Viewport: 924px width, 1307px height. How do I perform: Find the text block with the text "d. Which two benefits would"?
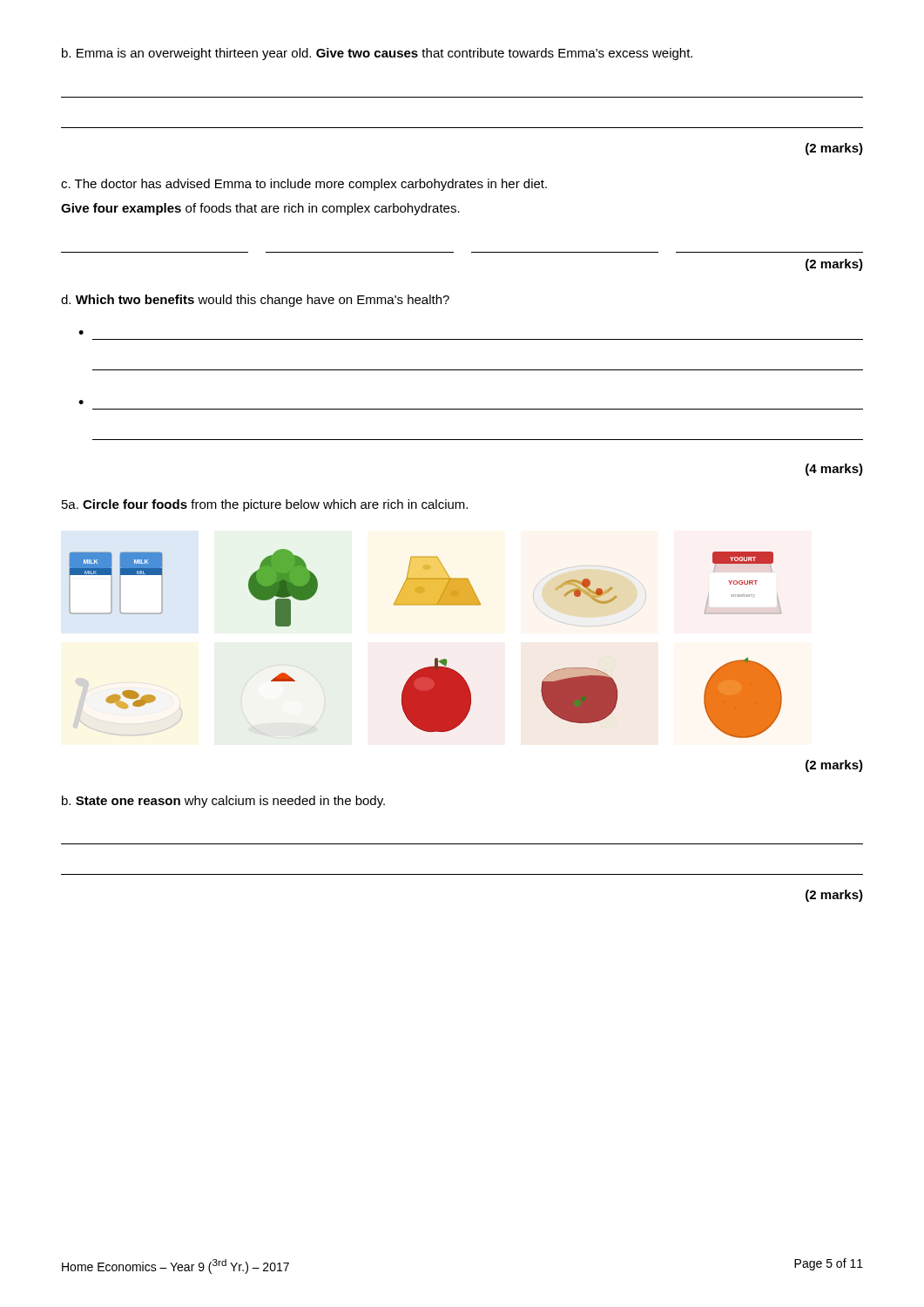coord(255,299)
